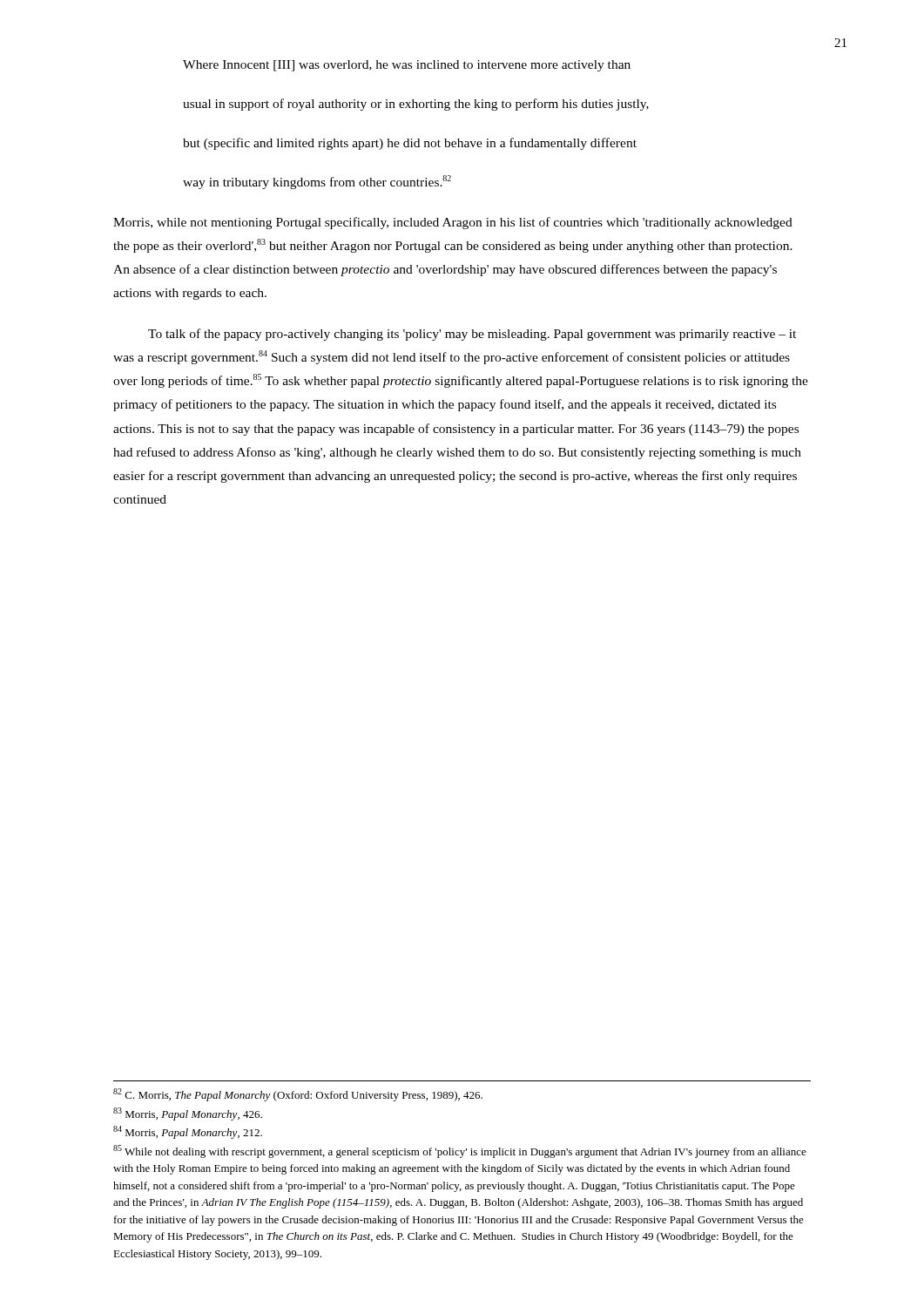Click on the footnote that reads "85 While not"
924x1307 pixels.
[x=460, y=1201]
